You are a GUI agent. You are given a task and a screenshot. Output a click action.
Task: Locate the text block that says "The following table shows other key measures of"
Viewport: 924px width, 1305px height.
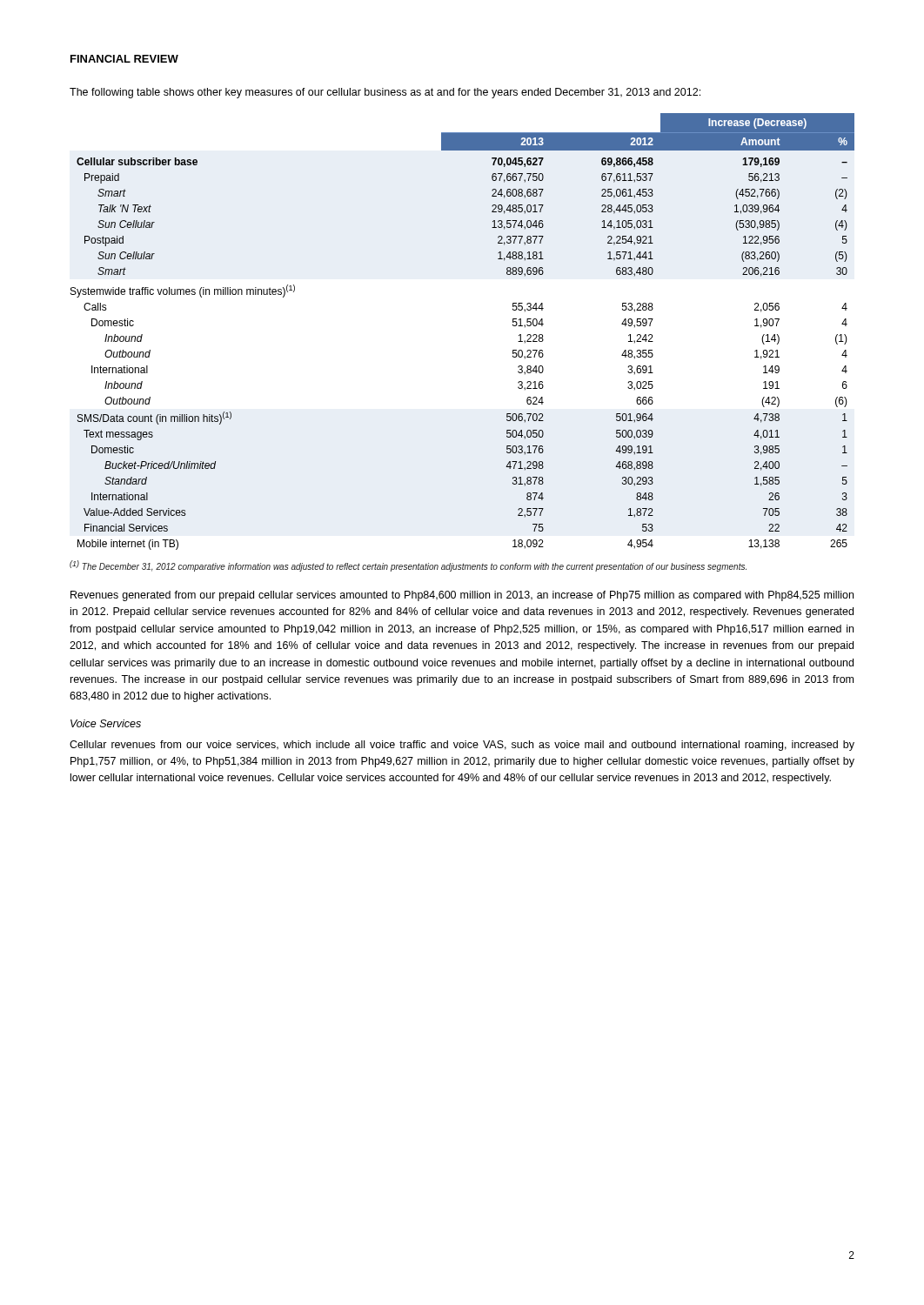385,92
